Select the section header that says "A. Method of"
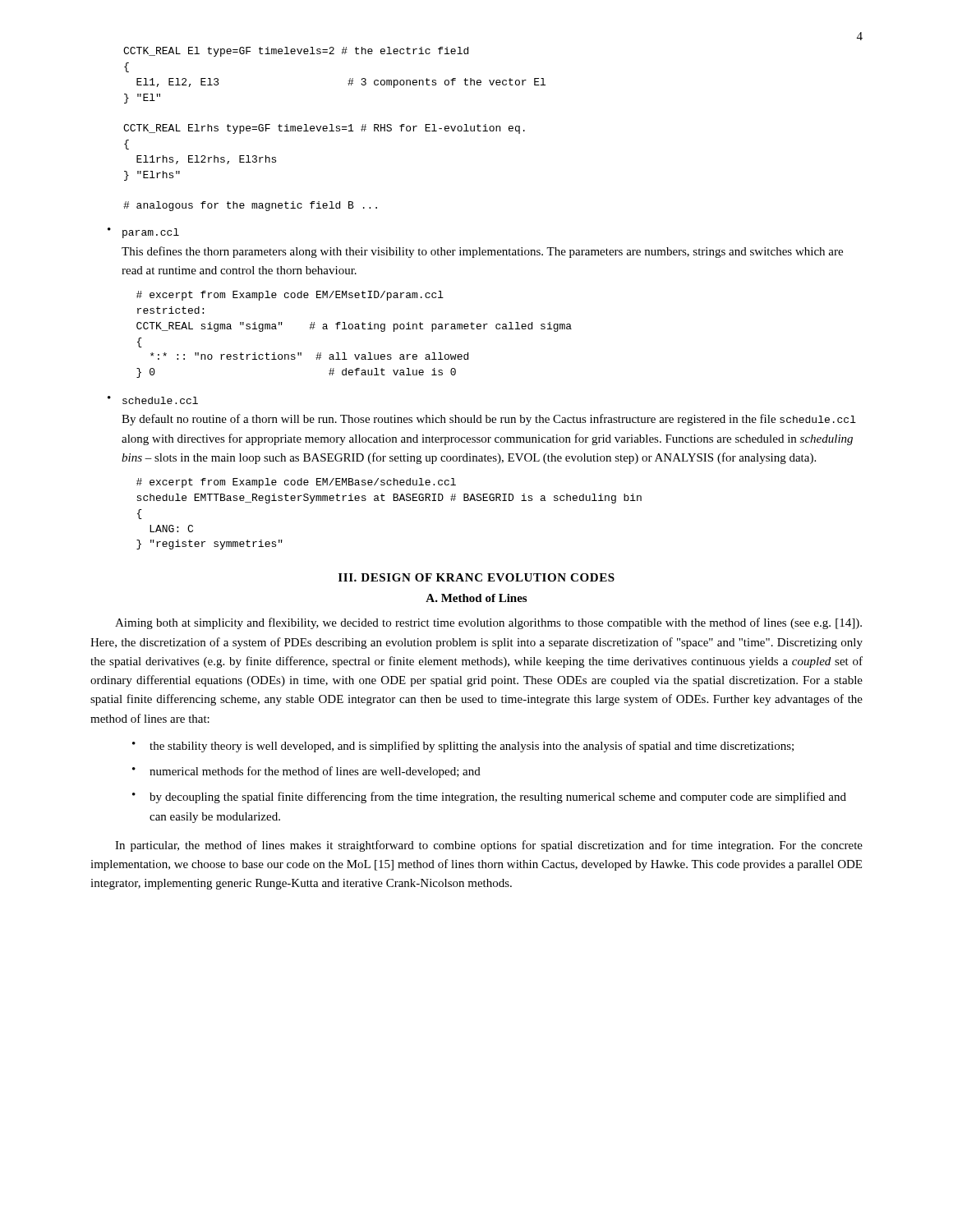 click(476, 598)
